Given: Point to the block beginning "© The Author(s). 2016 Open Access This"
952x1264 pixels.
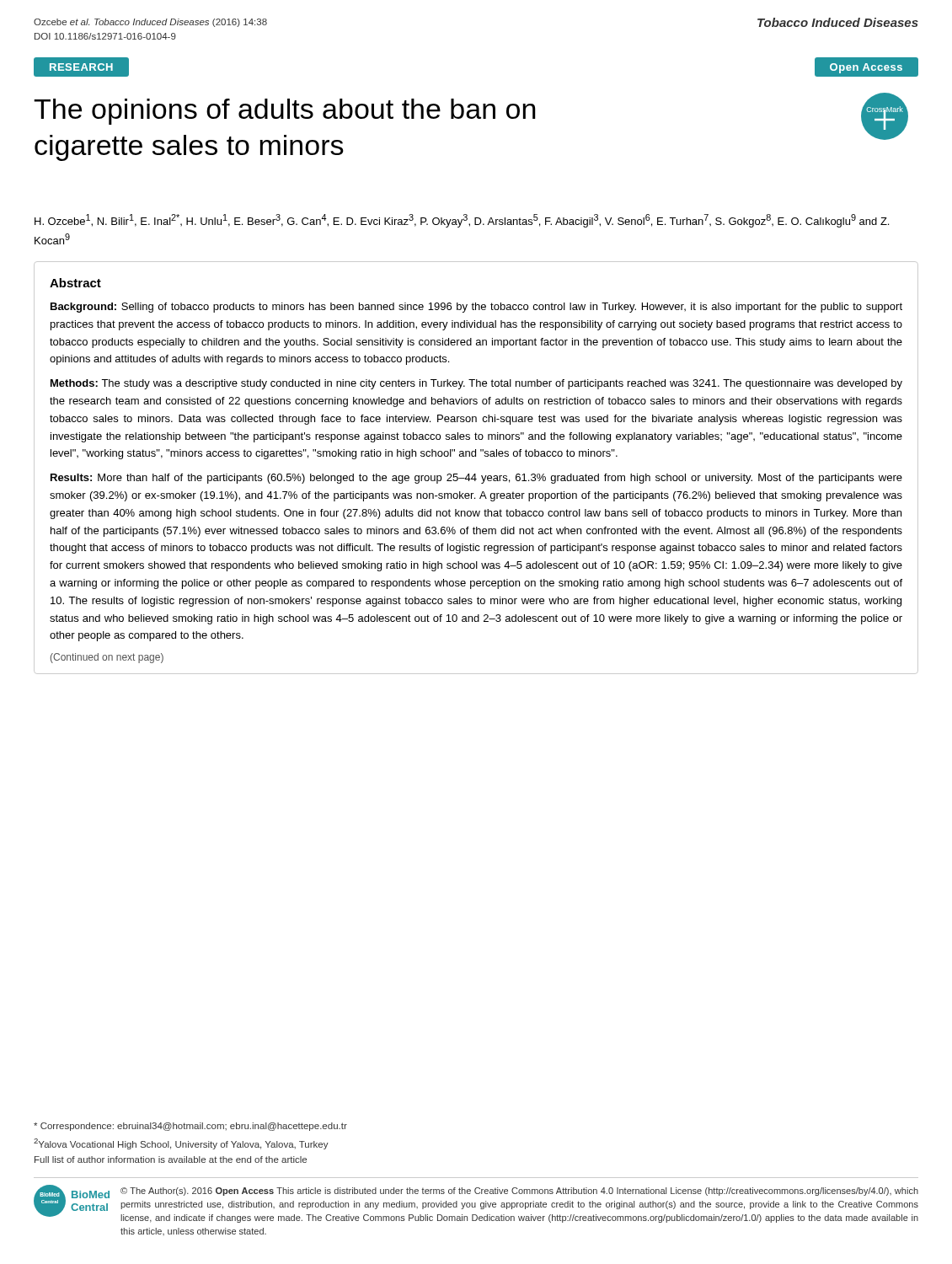Looking at the screenshot, I should 519,1211.
